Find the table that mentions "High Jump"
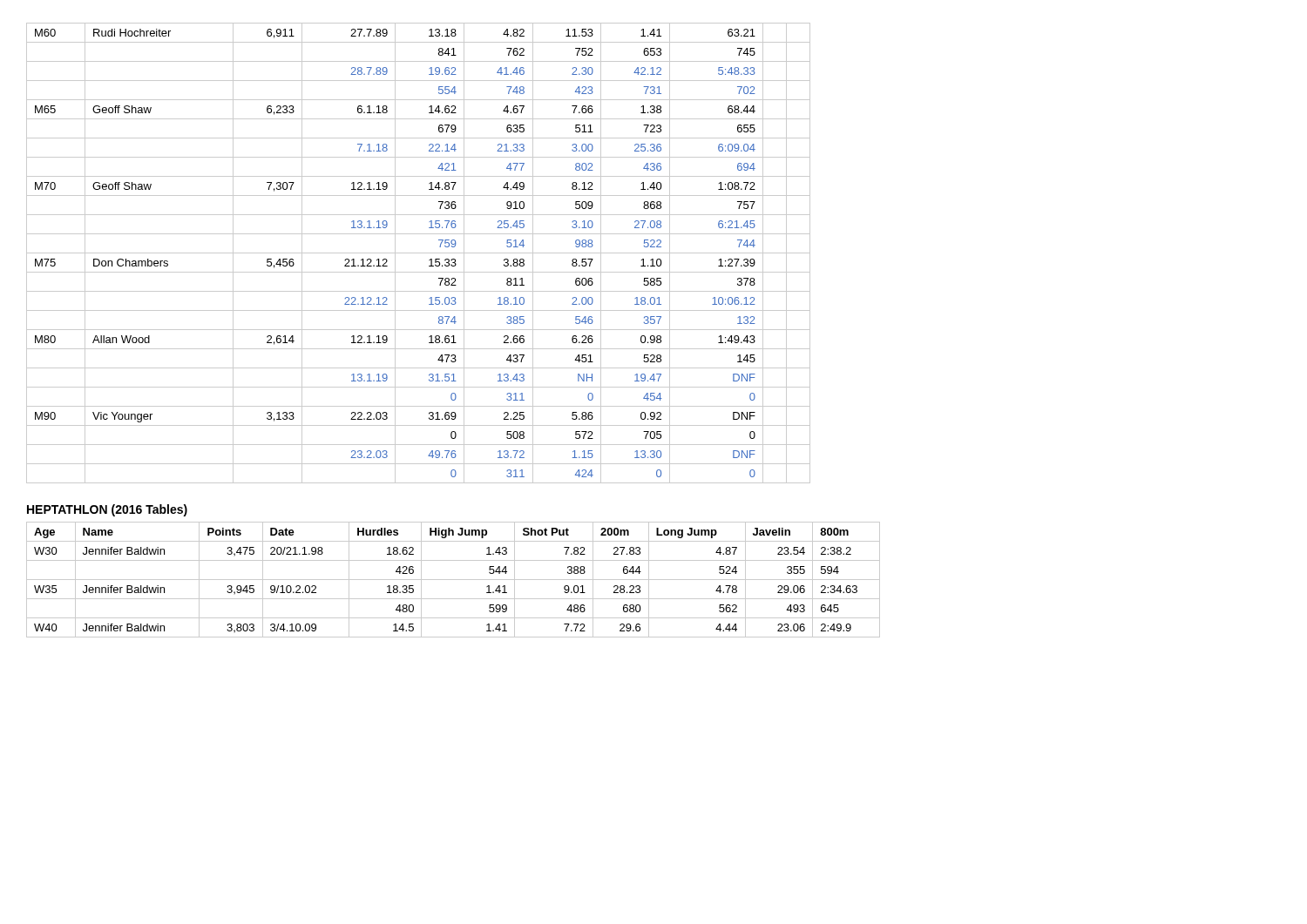Viewport: 1307px width, 924px height. [x=654, y=580]
